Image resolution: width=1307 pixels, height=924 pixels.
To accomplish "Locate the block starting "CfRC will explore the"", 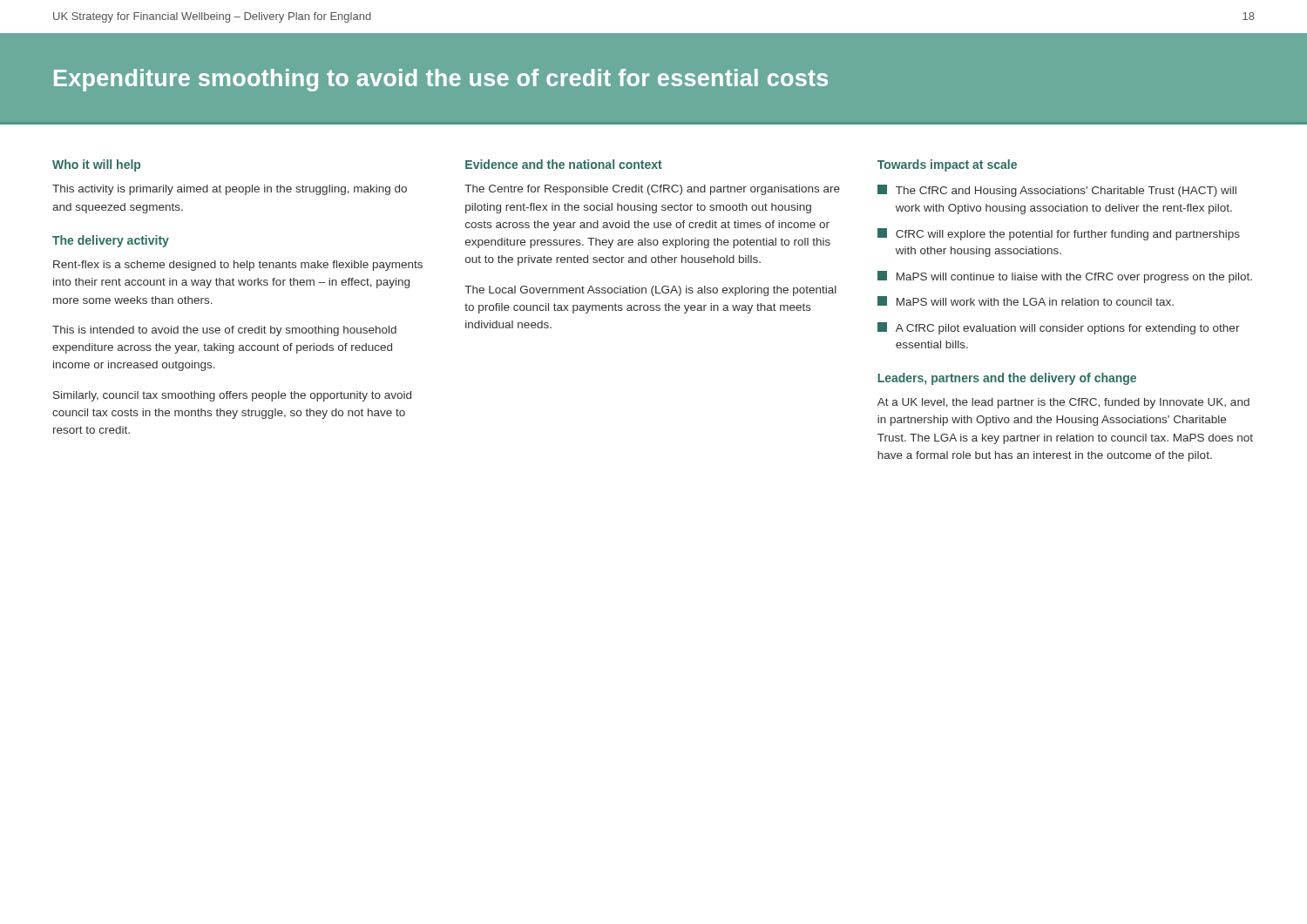I will click(1066, 242).
